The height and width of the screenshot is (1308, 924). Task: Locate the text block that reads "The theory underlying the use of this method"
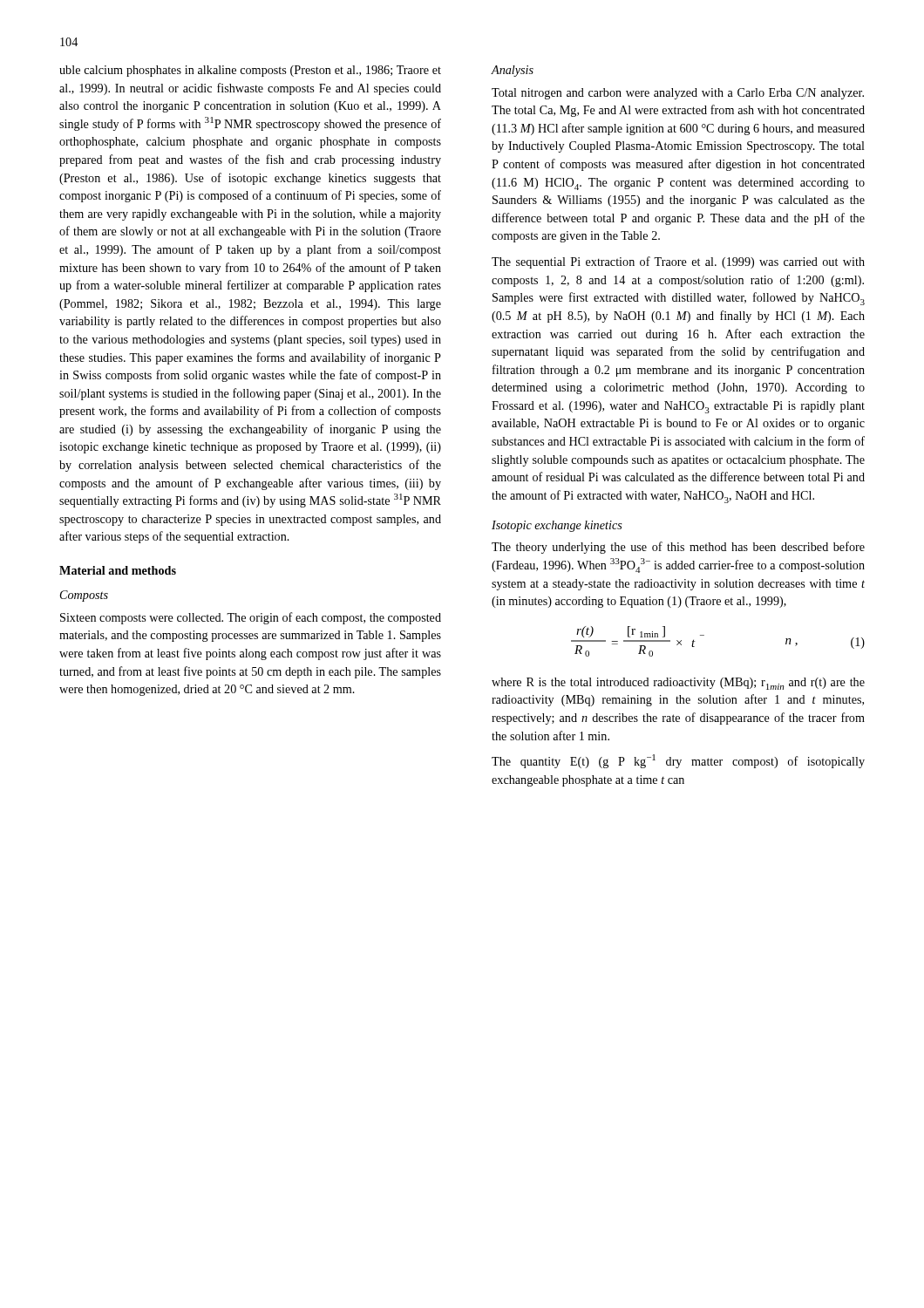click(x=678, y=574)
